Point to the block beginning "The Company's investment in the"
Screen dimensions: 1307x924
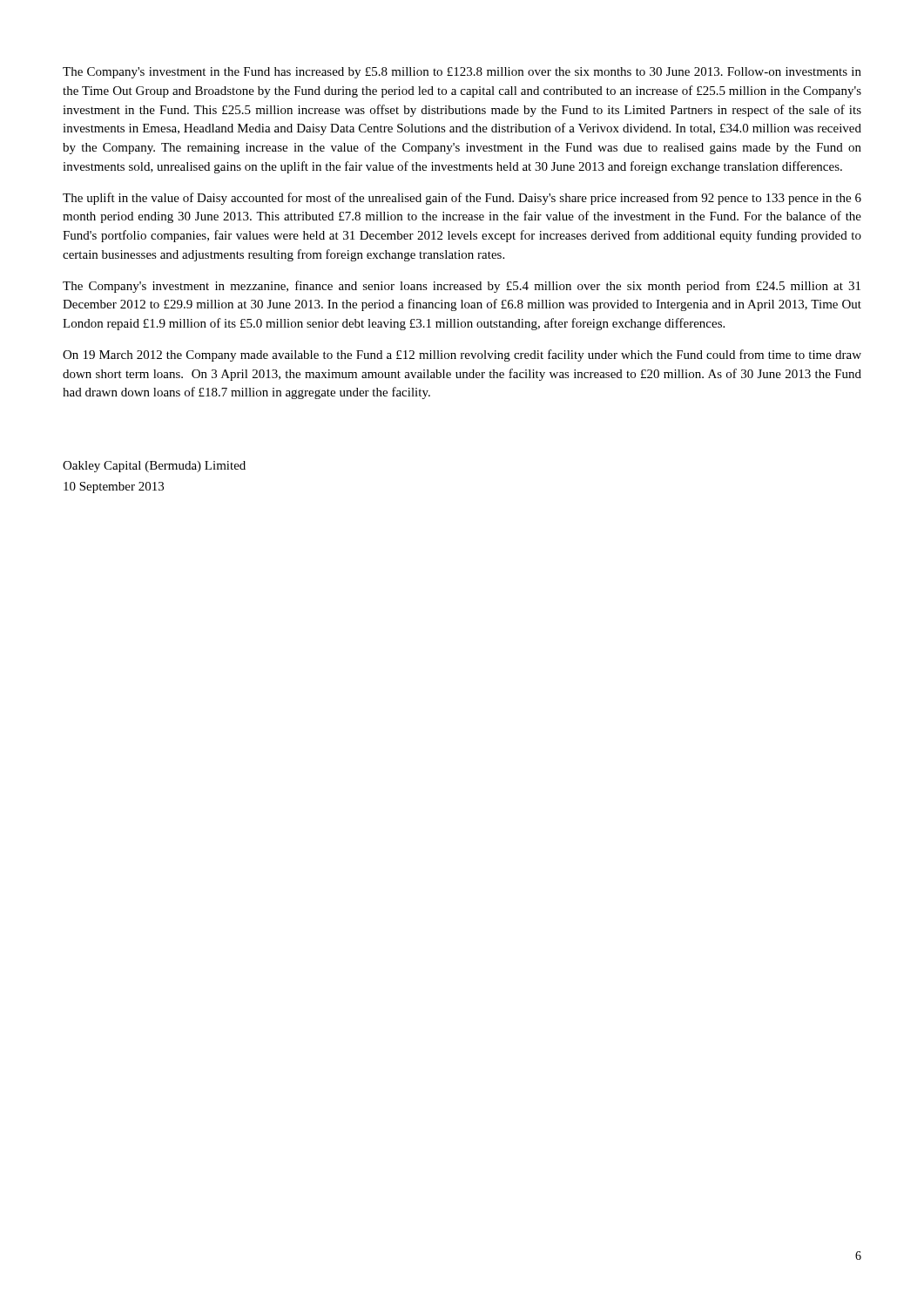[x=462, y=119]
